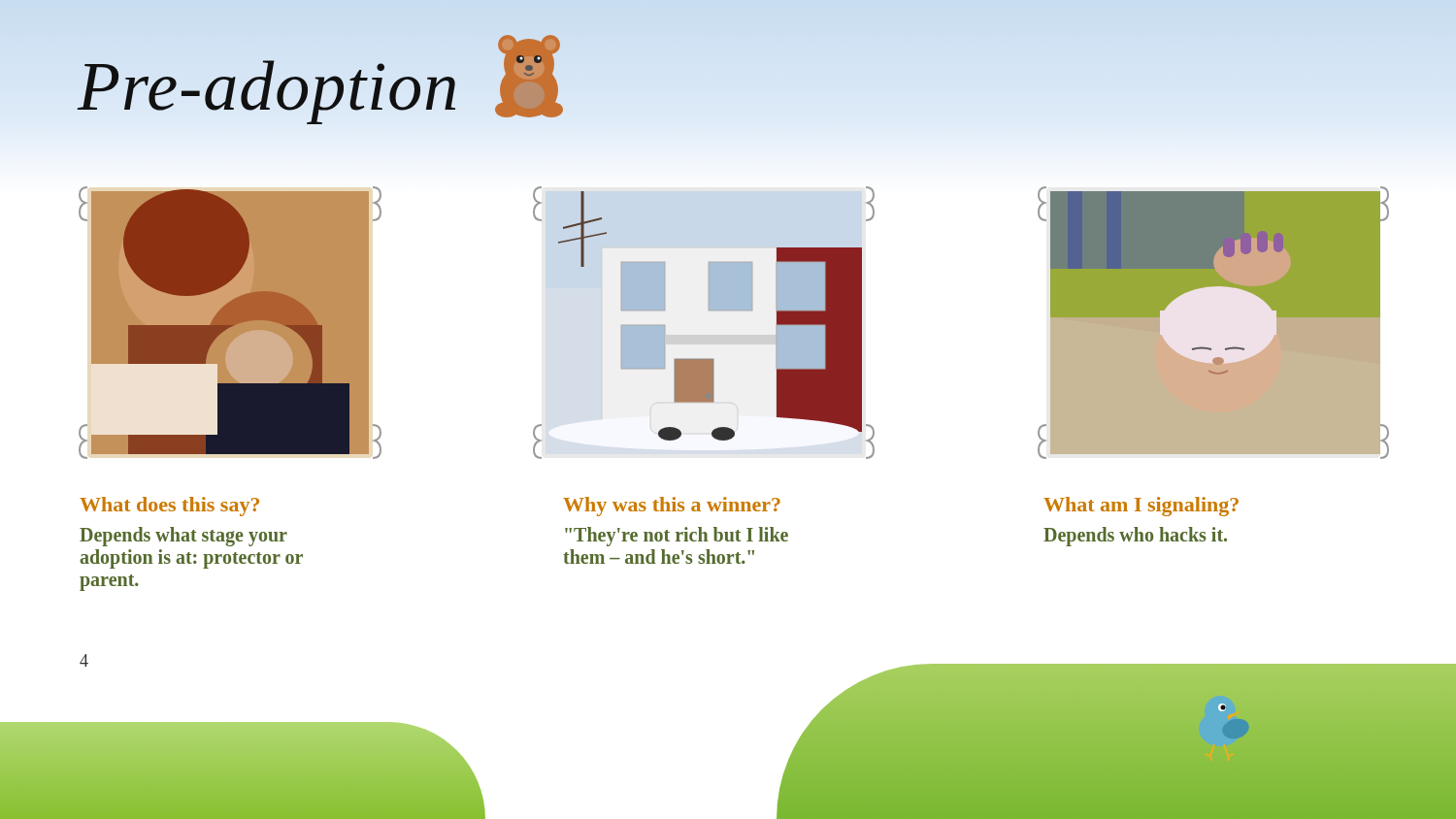Click on the text containing "Depends who hacks it."
Viewport: 1456px width, 819px height.
[1136, 535]
